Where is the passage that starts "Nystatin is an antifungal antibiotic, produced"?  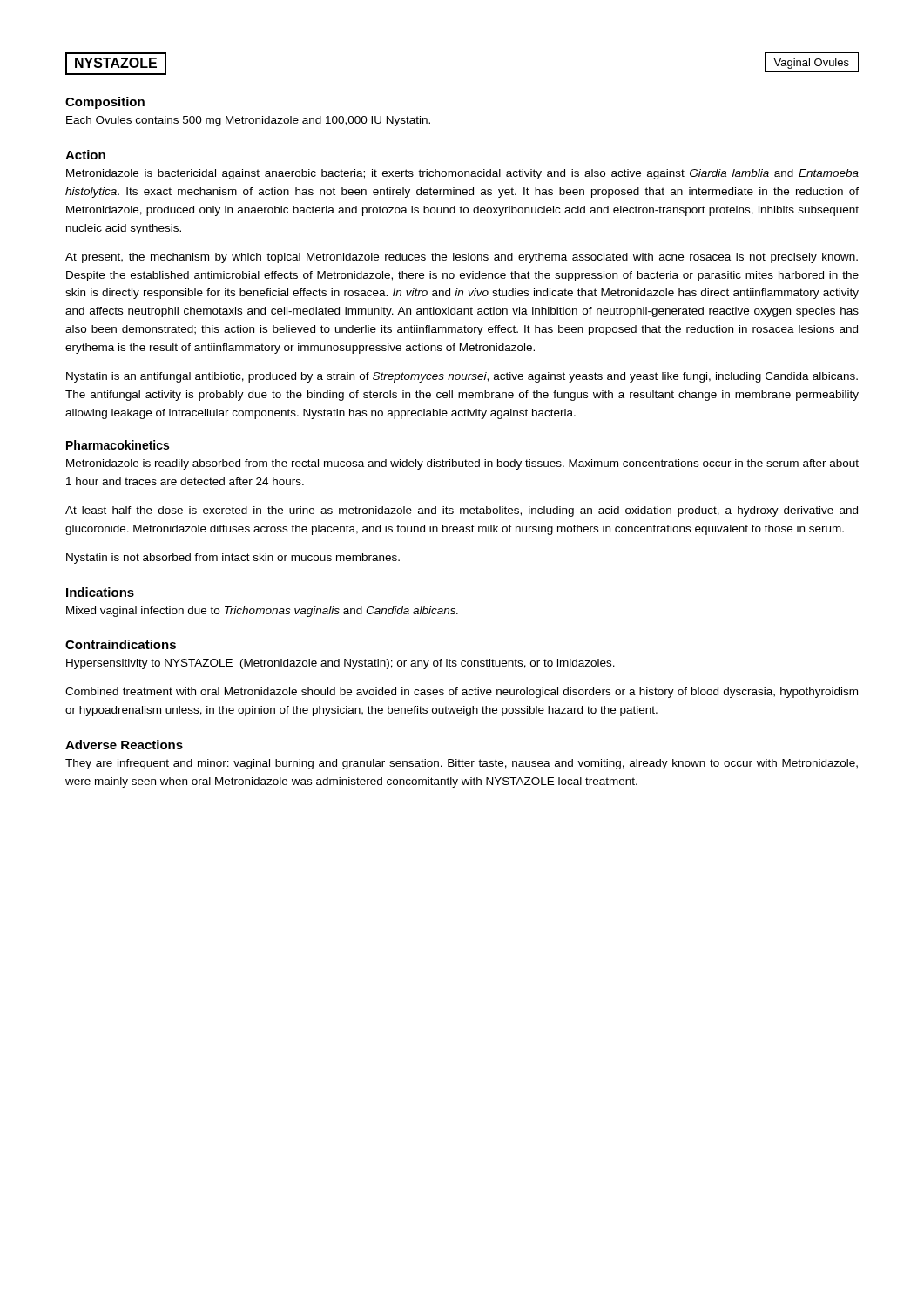click(x=462, y=394)
